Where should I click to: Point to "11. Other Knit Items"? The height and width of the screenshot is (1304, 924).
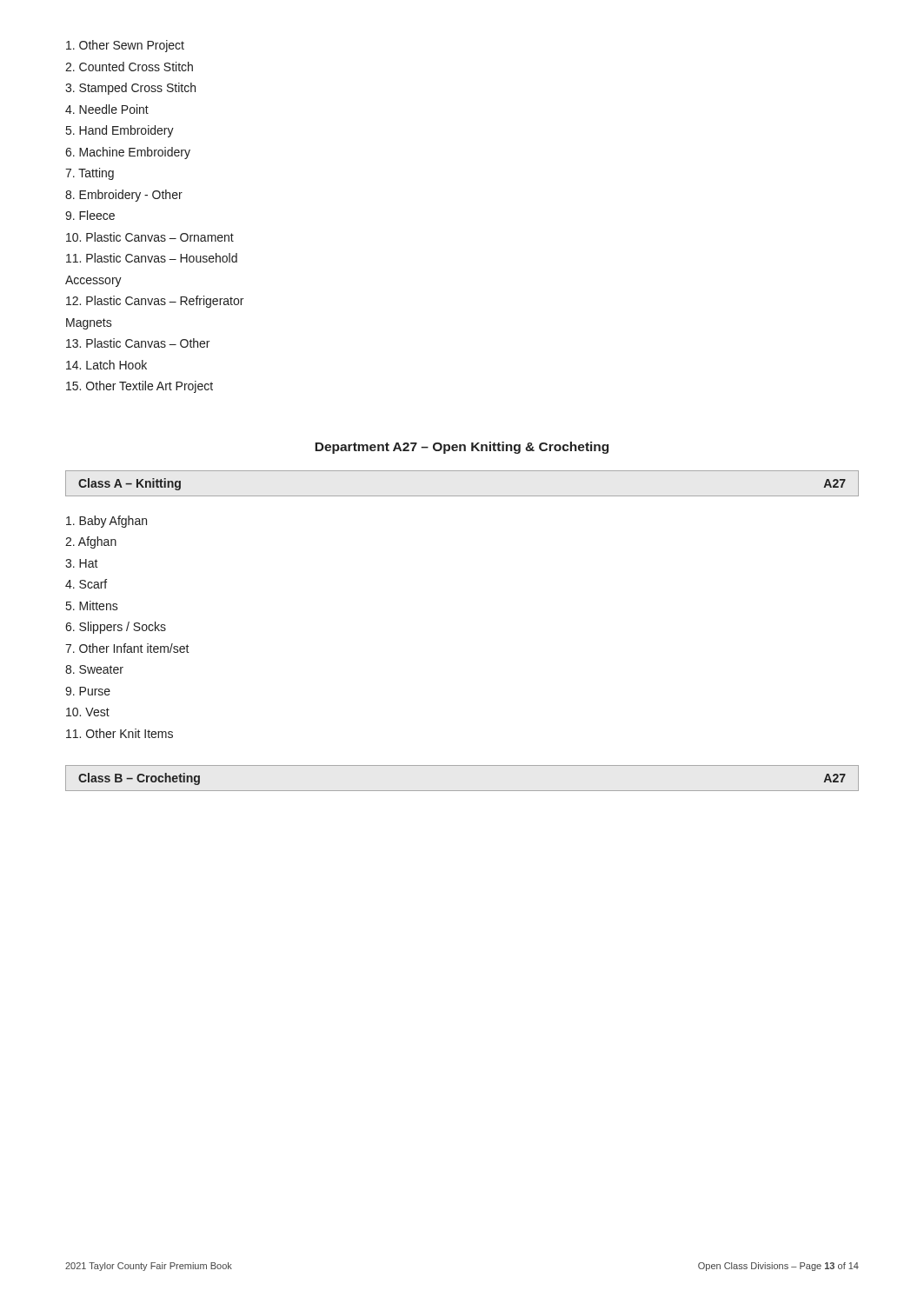119,733
